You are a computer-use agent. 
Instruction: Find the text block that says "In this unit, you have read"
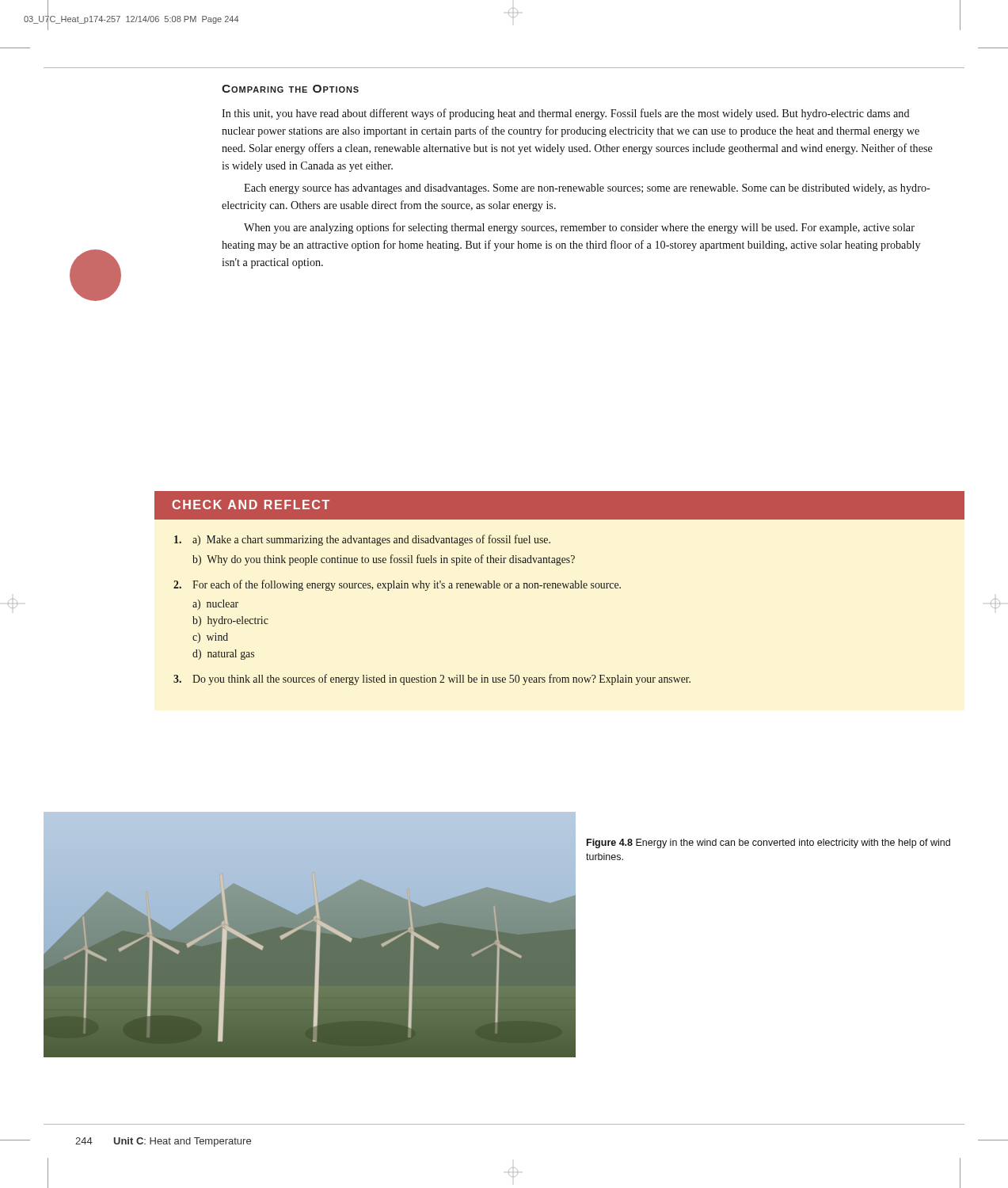point(577,188)
